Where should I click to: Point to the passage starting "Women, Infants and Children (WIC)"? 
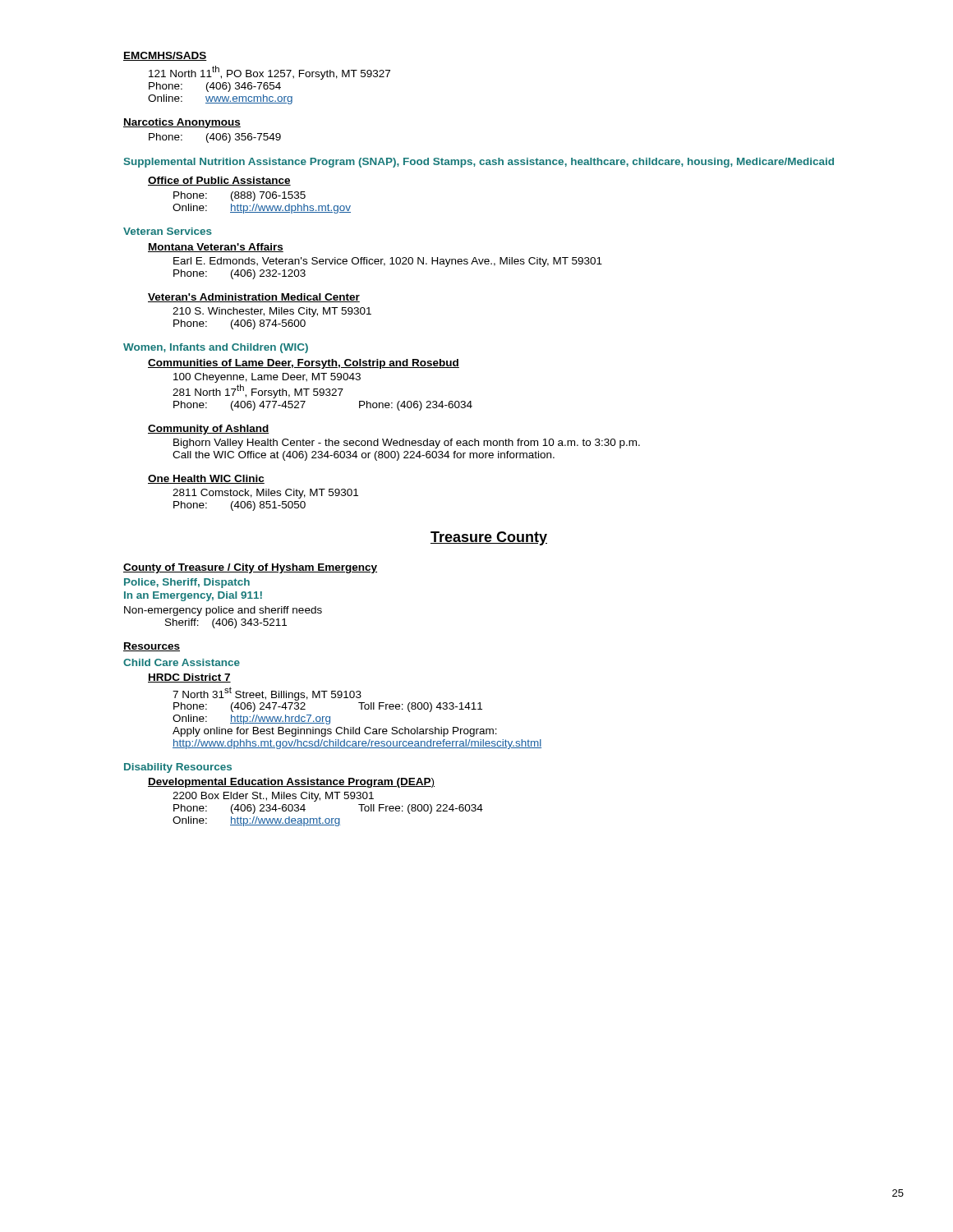[x=216, y=347]
